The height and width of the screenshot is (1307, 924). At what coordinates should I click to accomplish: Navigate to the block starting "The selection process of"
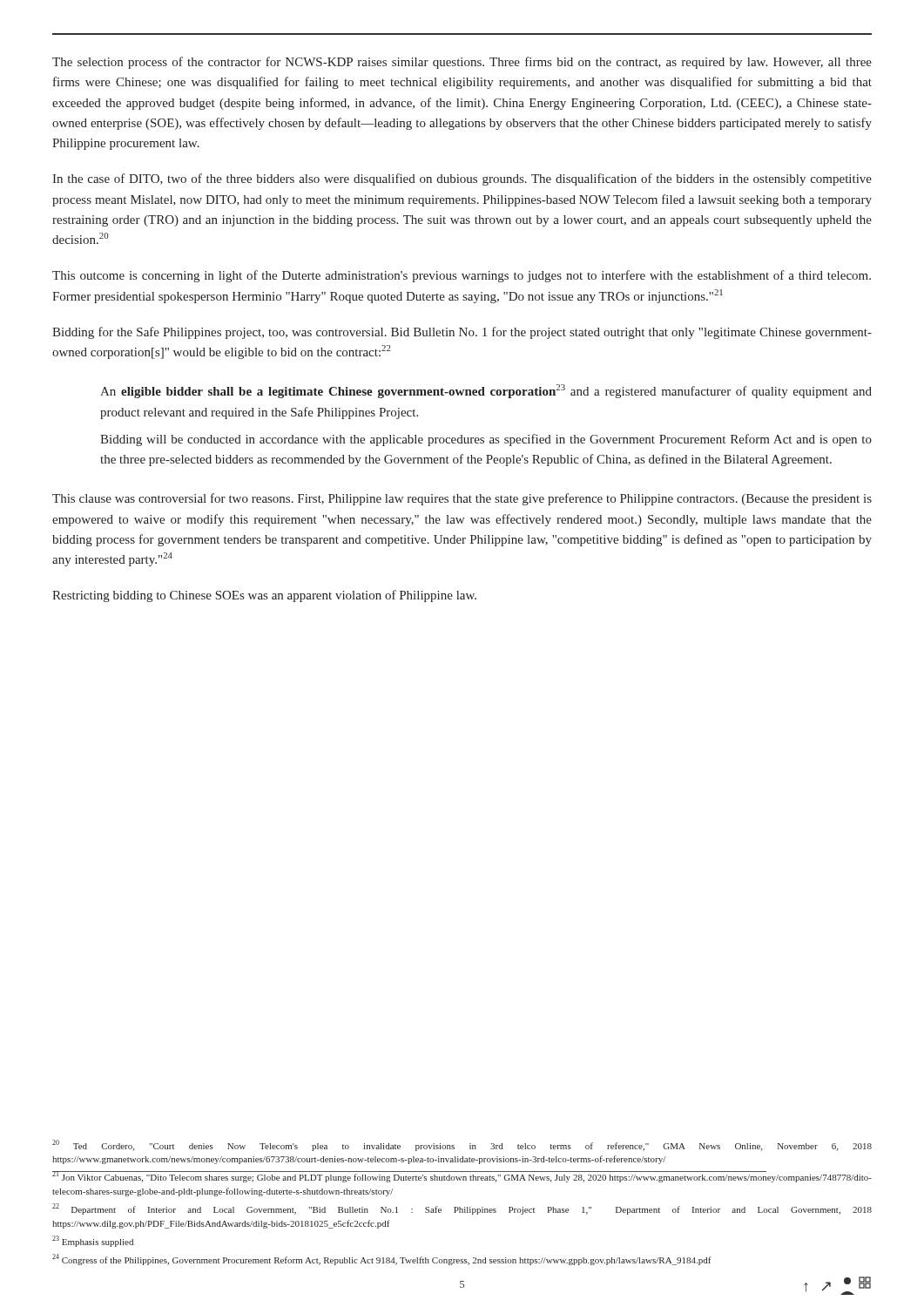pos(462,102)
